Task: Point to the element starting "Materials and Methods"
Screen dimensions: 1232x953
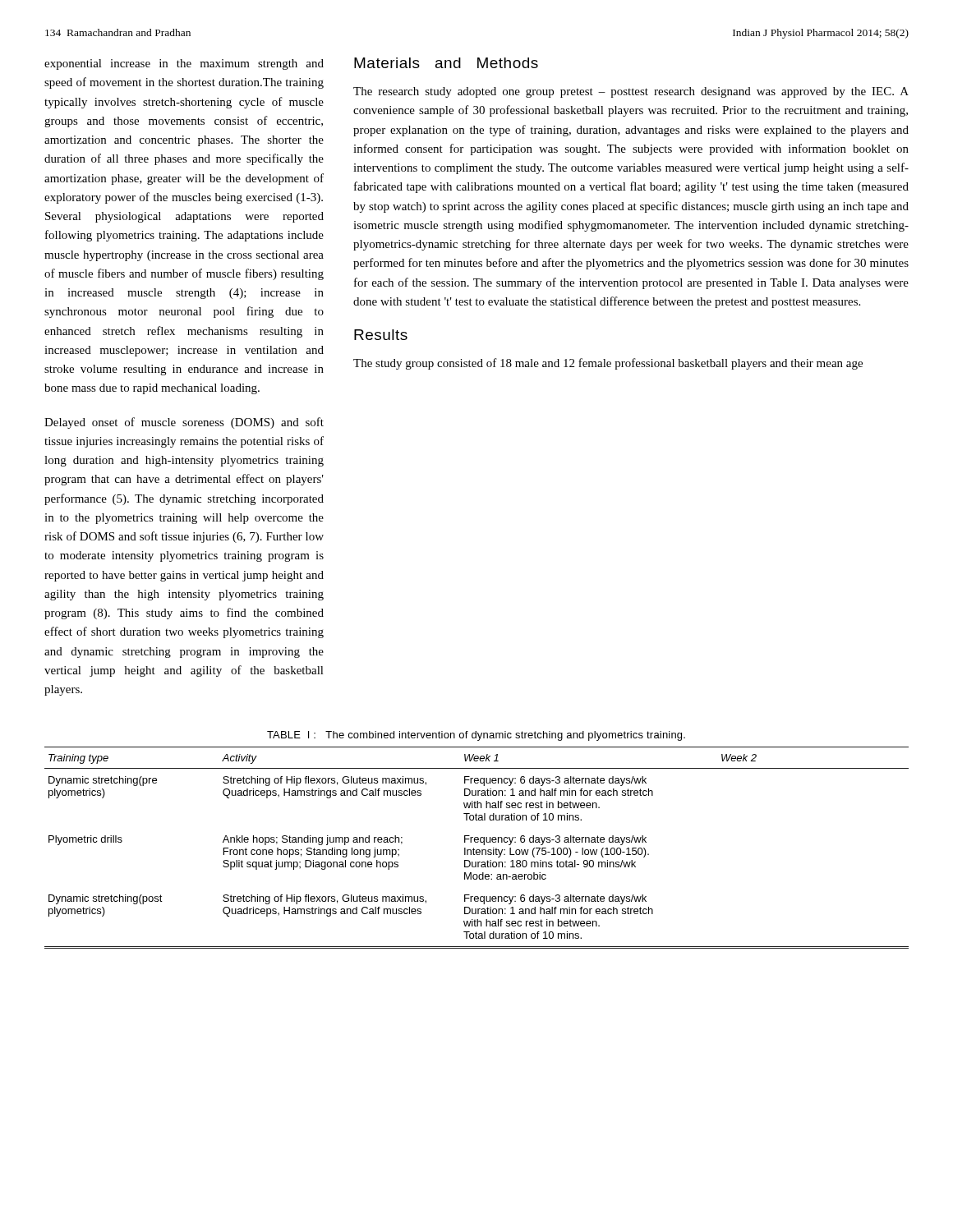Action: click(446, 63)
